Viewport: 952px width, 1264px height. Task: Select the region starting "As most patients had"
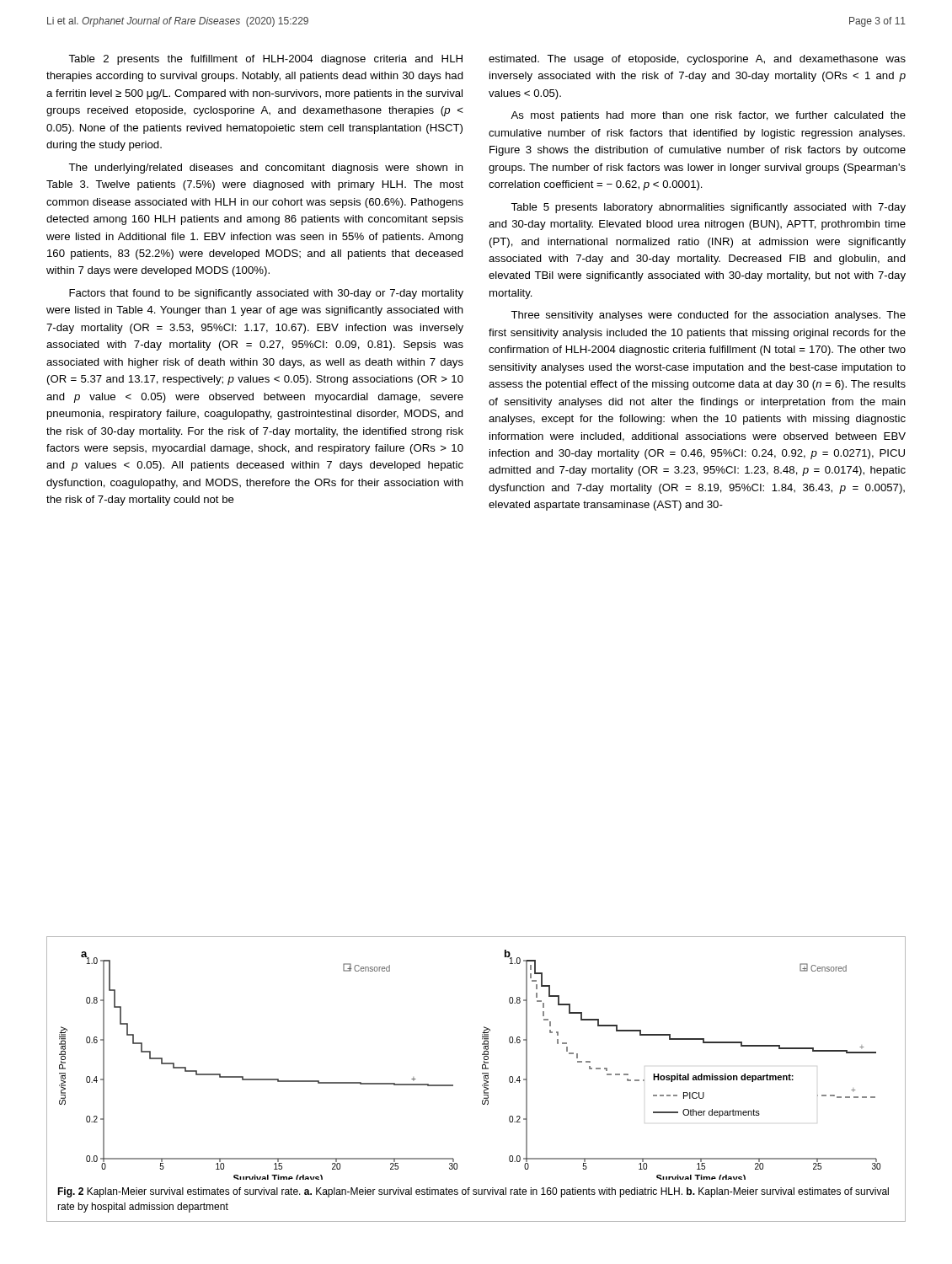697,150
